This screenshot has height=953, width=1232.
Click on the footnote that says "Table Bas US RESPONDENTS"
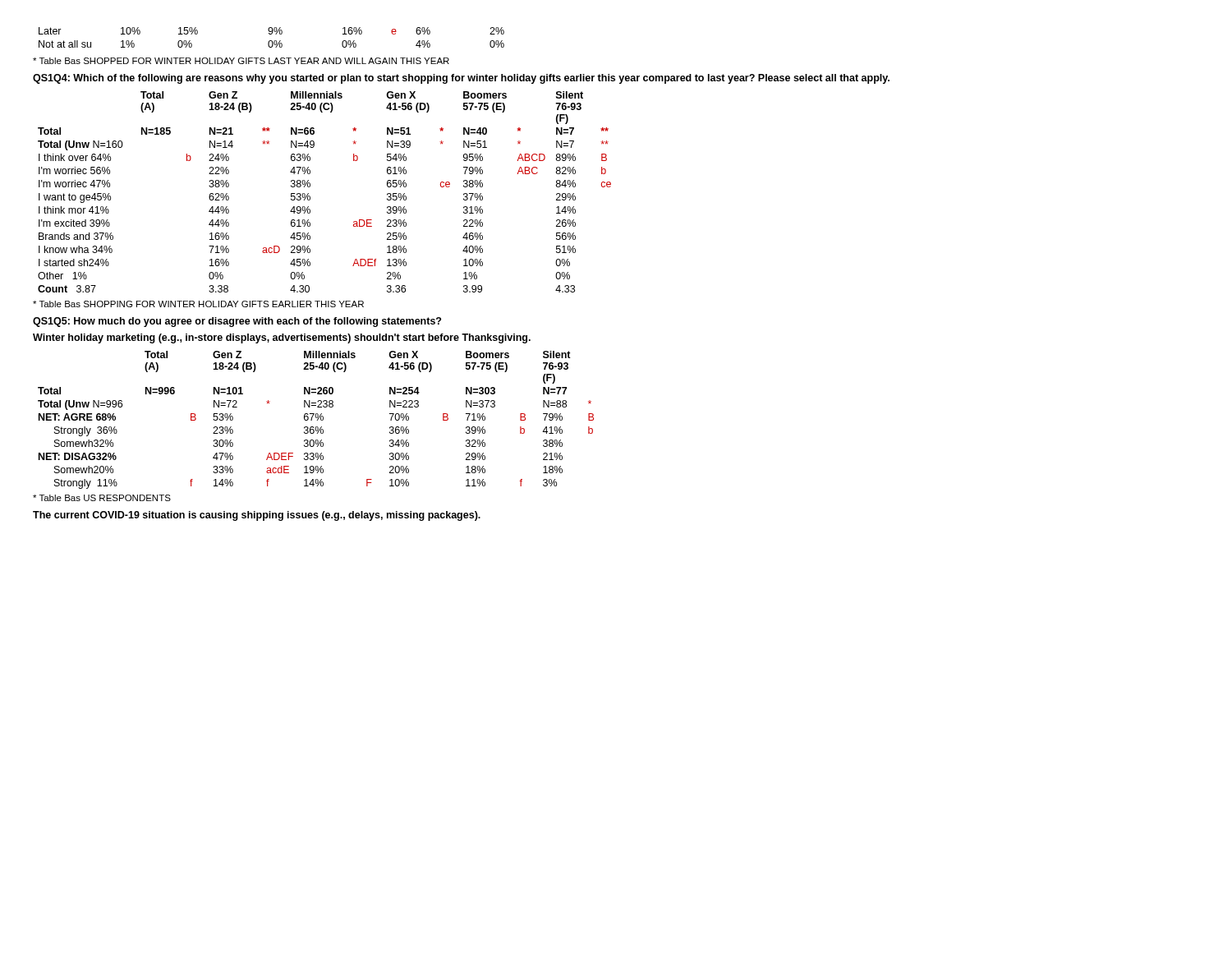point(102,498)
